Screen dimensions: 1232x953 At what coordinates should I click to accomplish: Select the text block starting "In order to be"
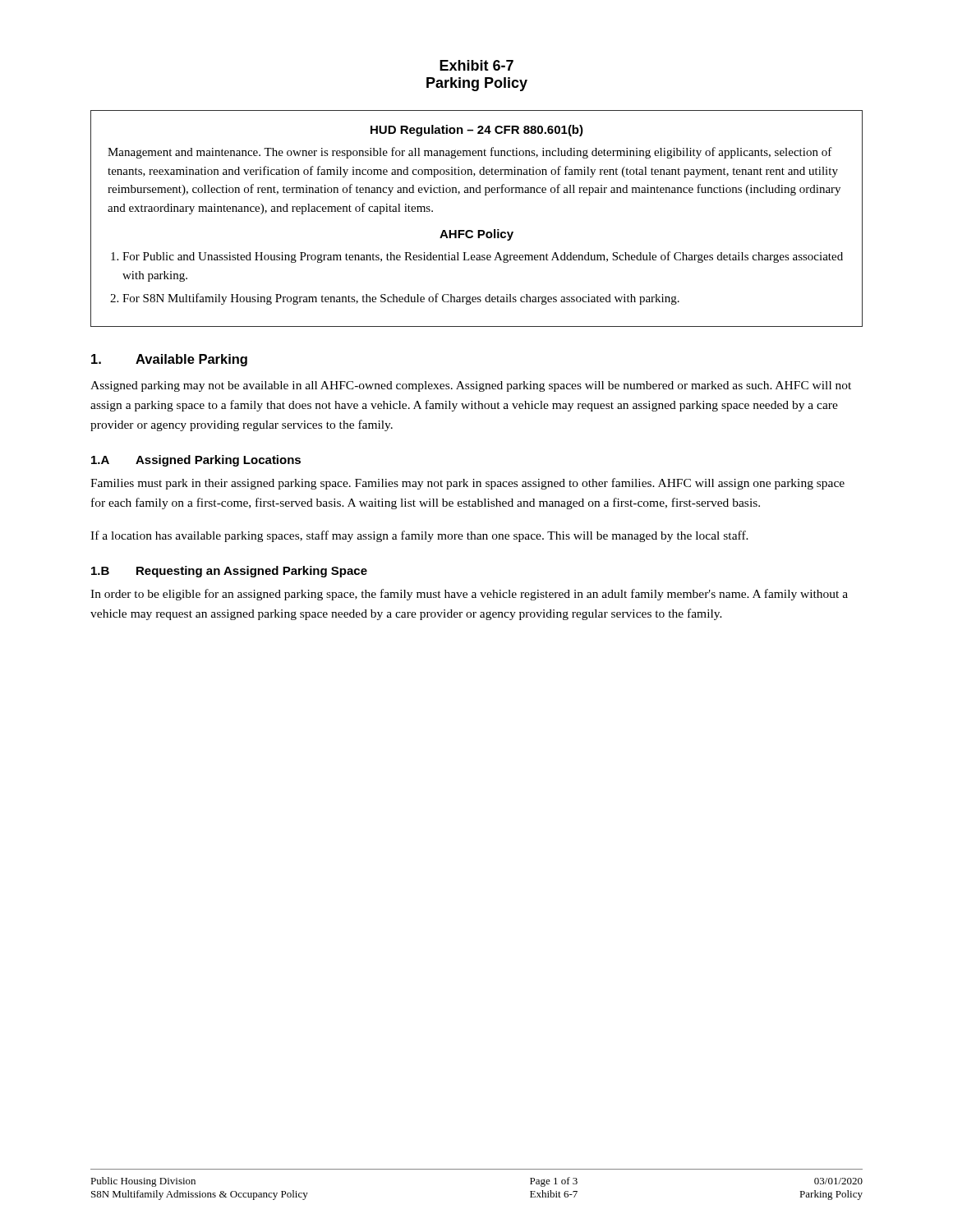(469, 603)
